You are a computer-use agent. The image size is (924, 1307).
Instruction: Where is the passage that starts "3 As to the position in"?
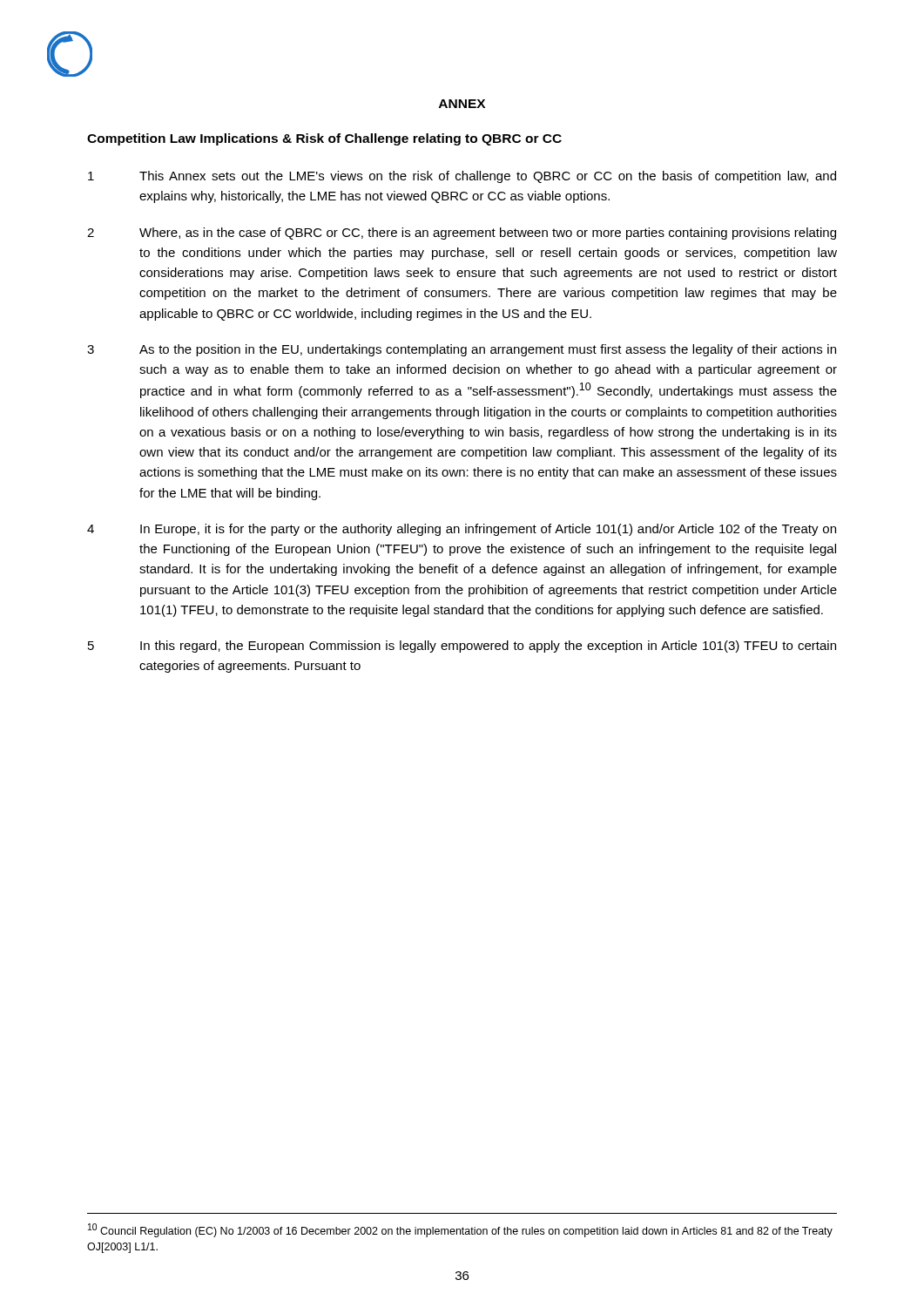462,421
